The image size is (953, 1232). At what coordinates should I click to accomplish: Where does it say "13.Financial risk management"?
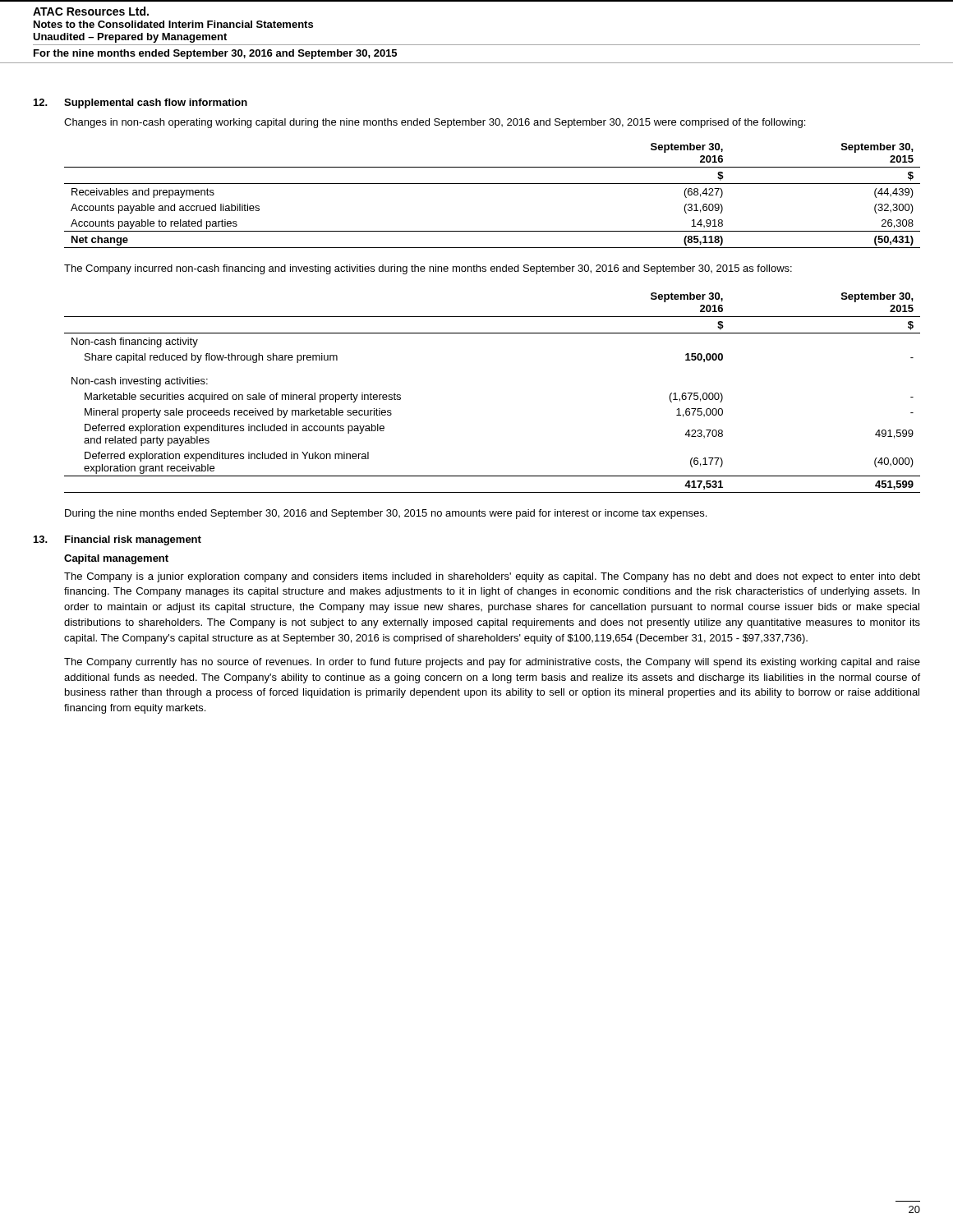117,539
